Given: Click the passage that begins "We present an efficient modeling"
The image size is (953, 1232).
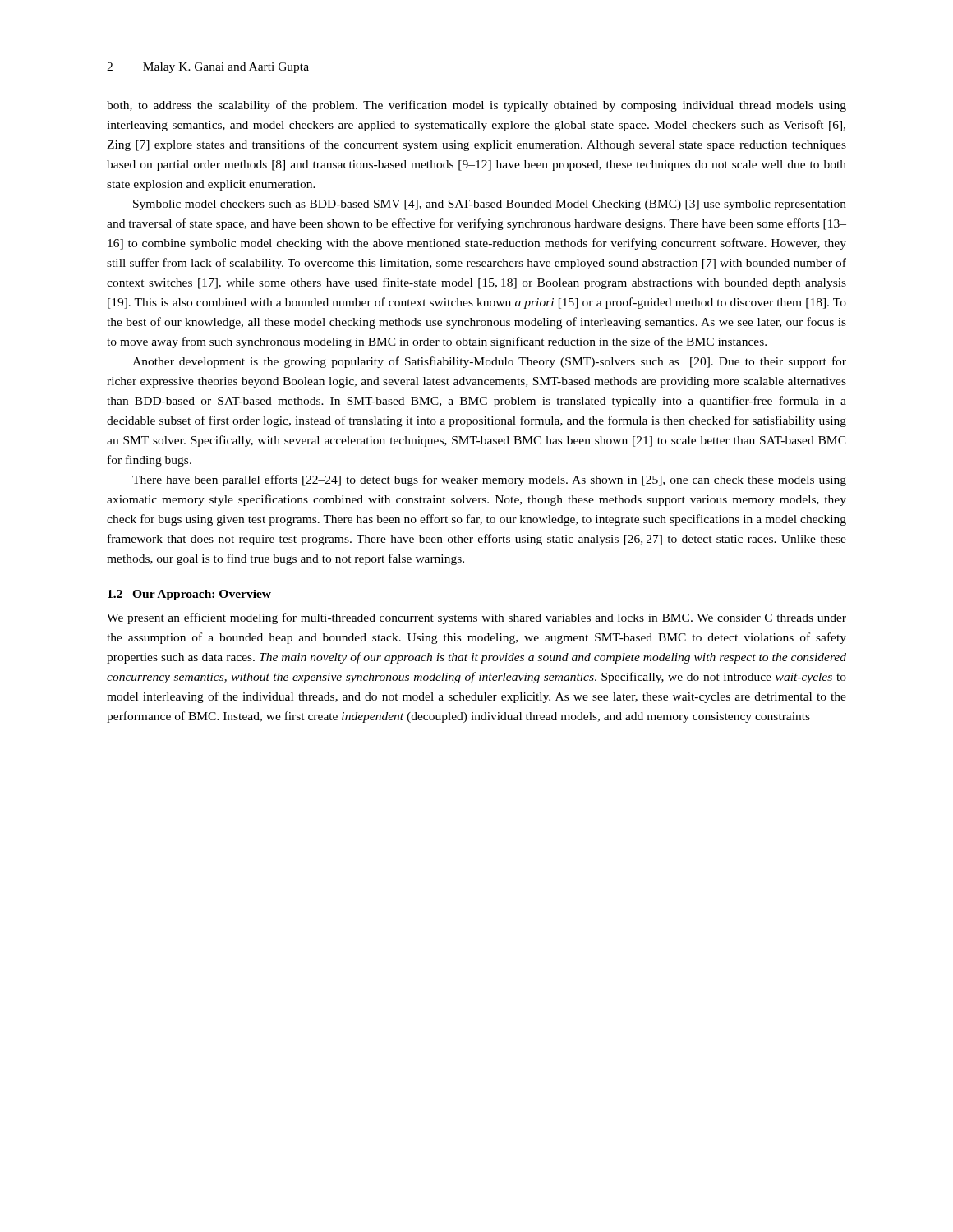Looking at the screenshot, I should [476, 667].
